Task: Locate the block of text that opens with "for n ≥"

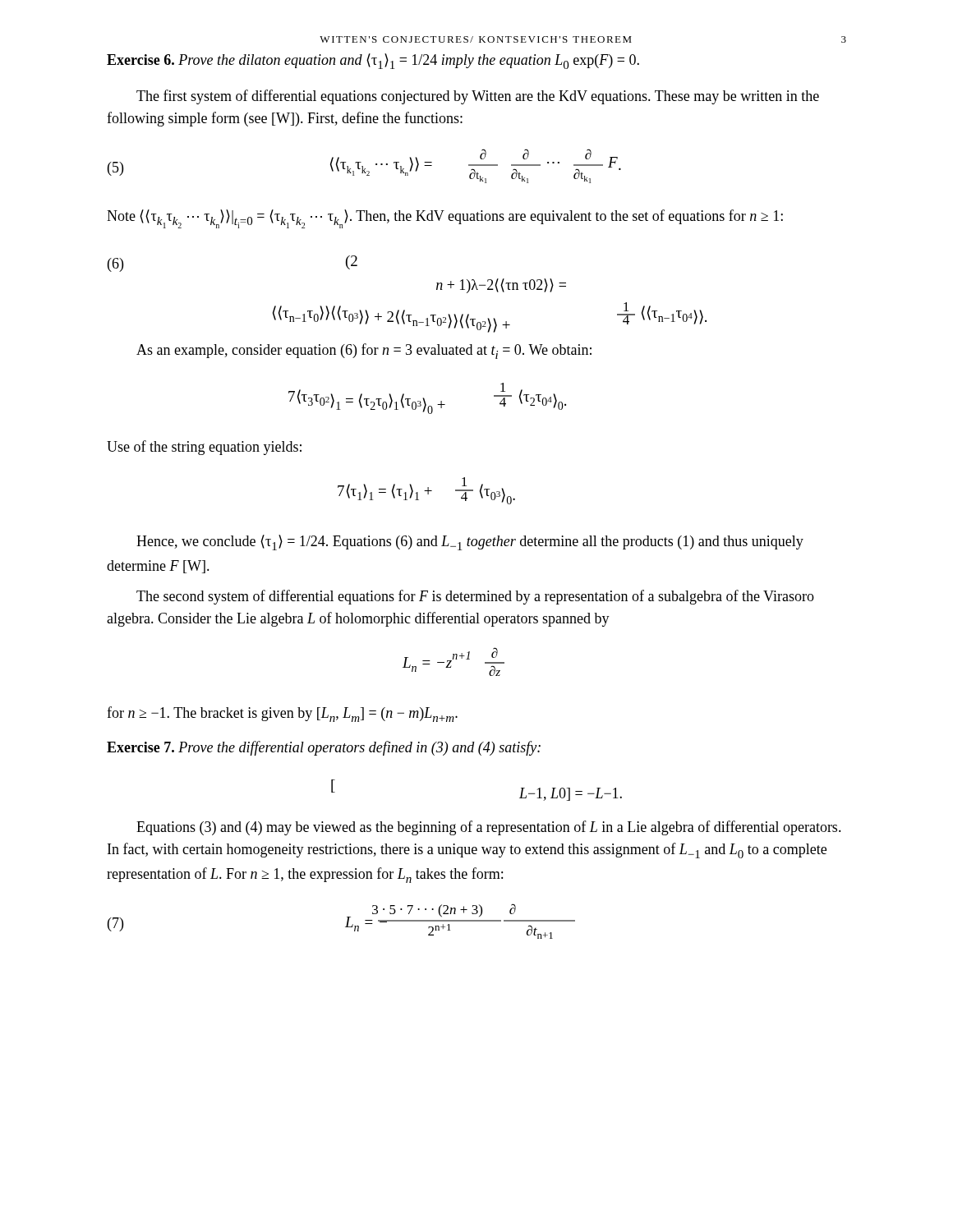Action: (x=282, y=714)
